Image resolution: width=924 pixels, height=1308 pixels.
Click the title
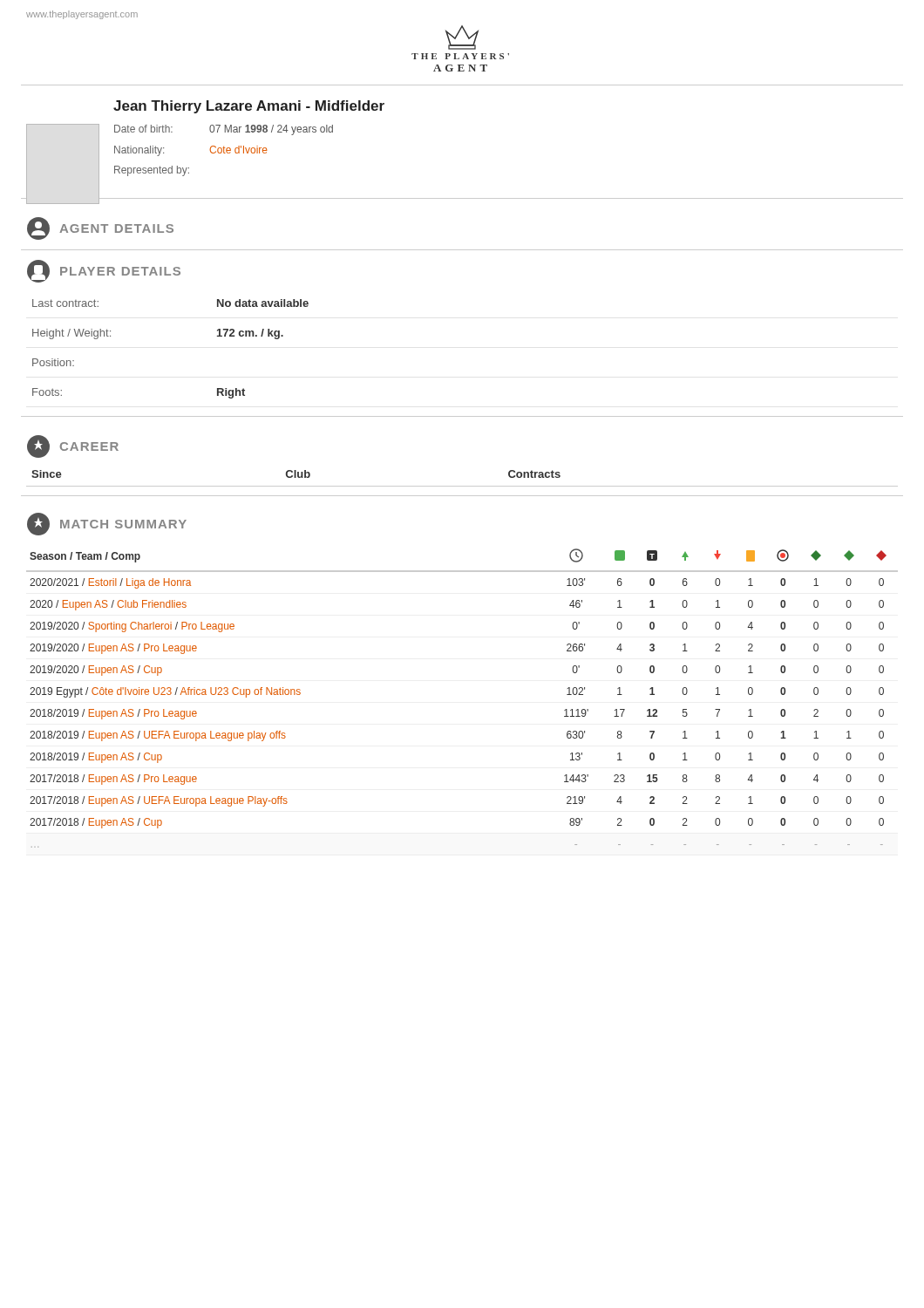[x=249, y=106]
